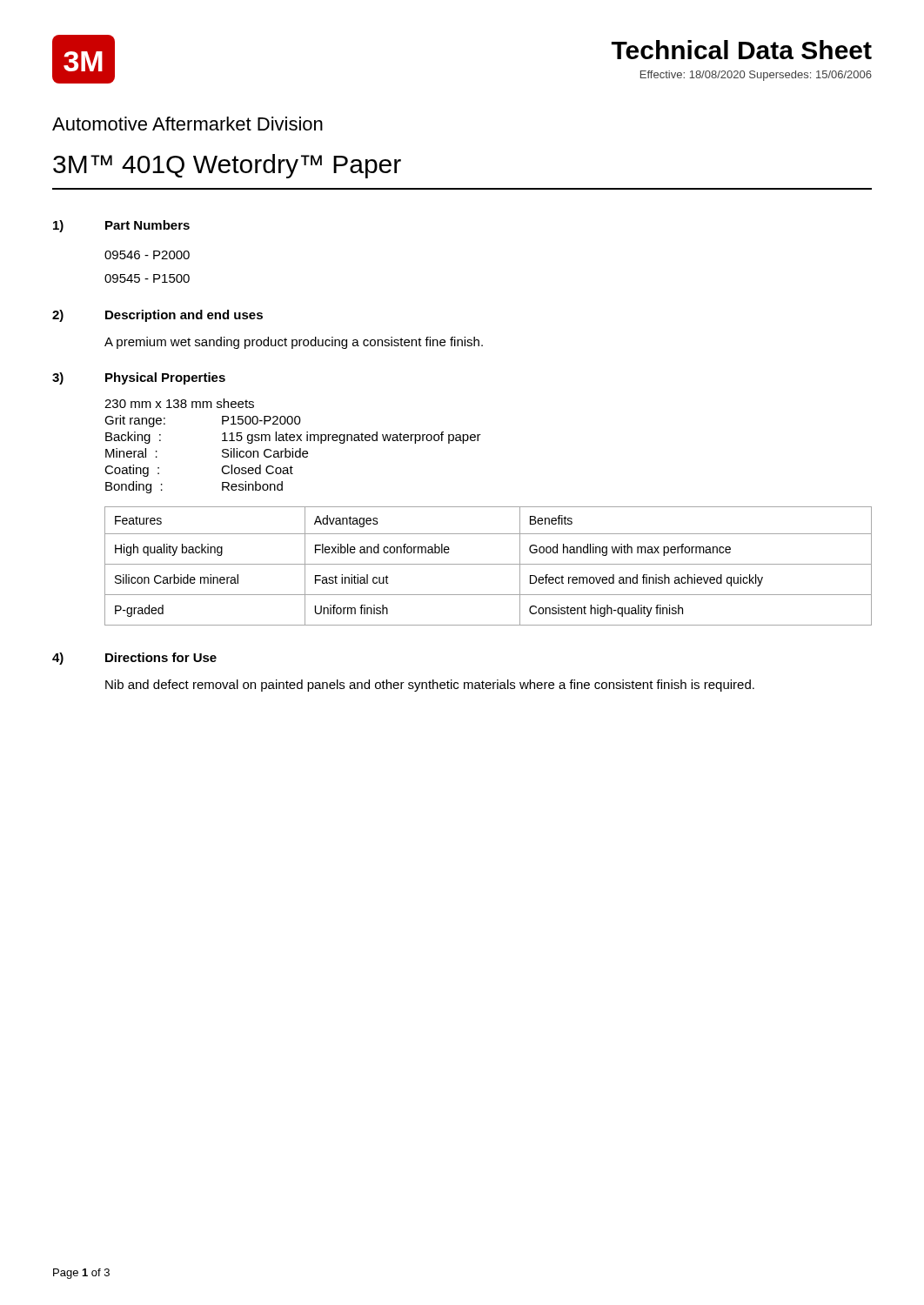This screenshot has width=924, height=1305.
Task: Where is the passage that starts "Nib and defect removal"?
Action: [430, 685]
